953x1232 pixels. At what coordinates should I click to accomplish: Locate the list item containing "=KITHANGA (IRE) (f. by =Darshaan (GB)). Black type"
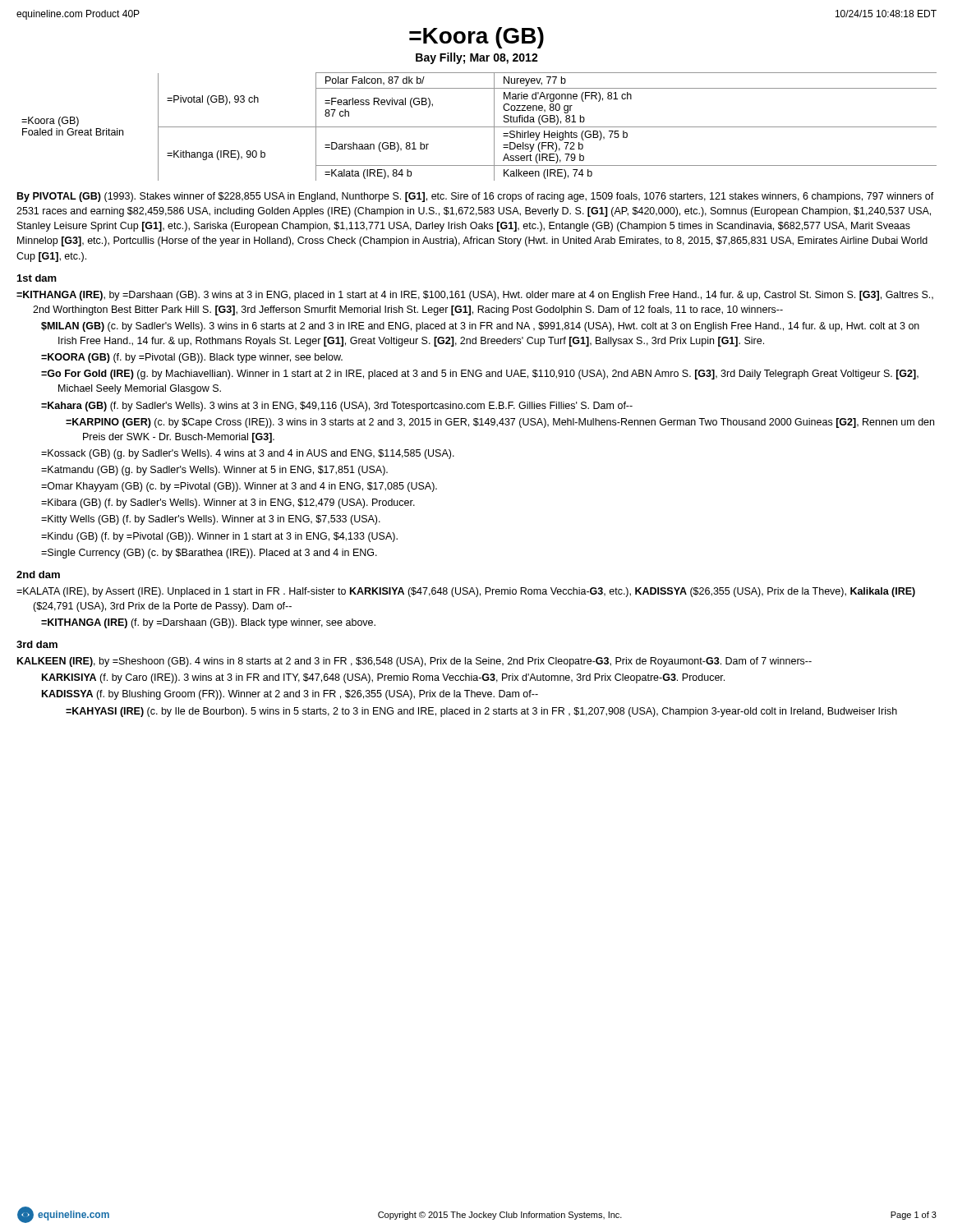(209, 623)
